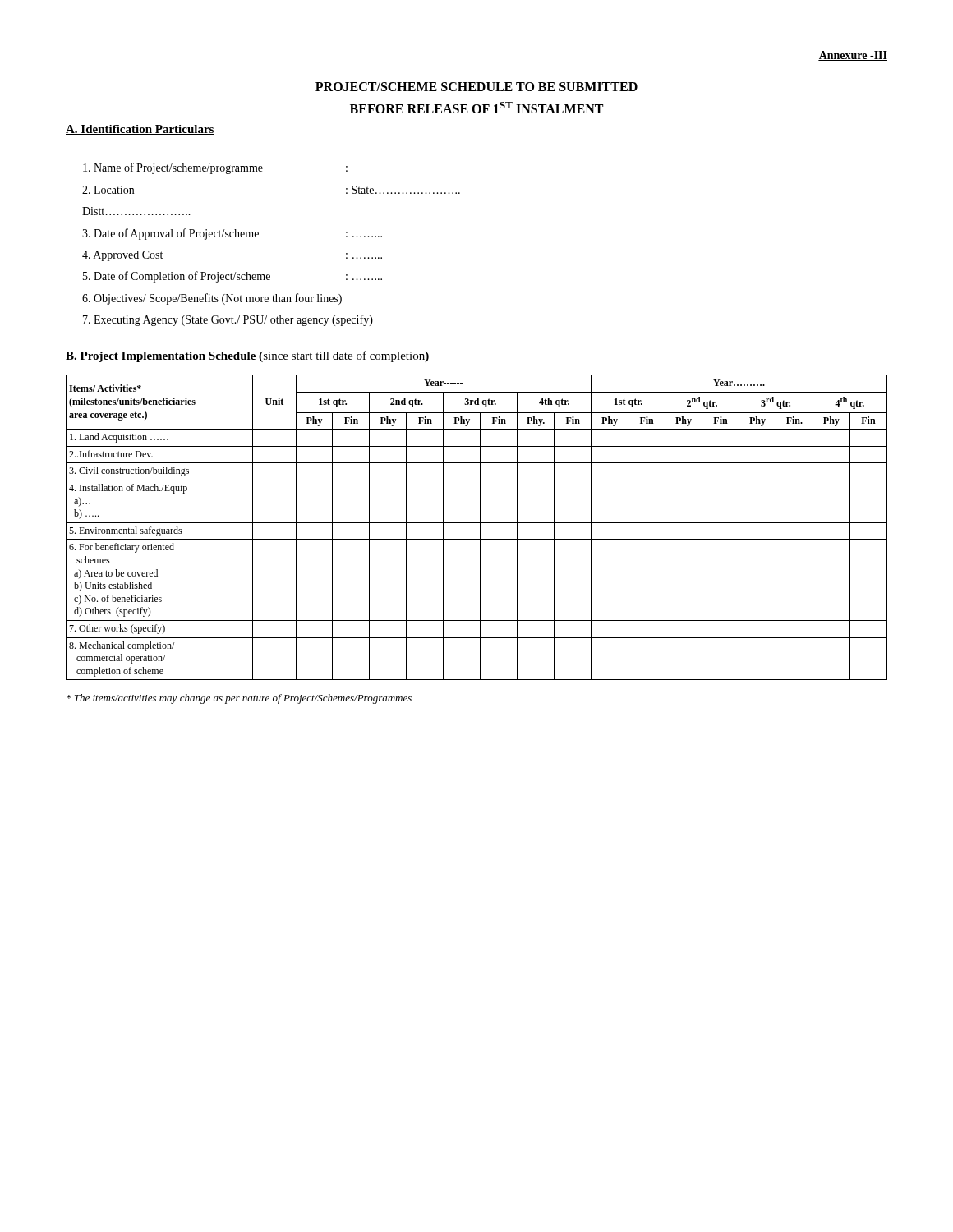Select the text block starting "Name of Project/scheme/programme"
Viewport: 953px width, 1232px height.
(215, 168)
